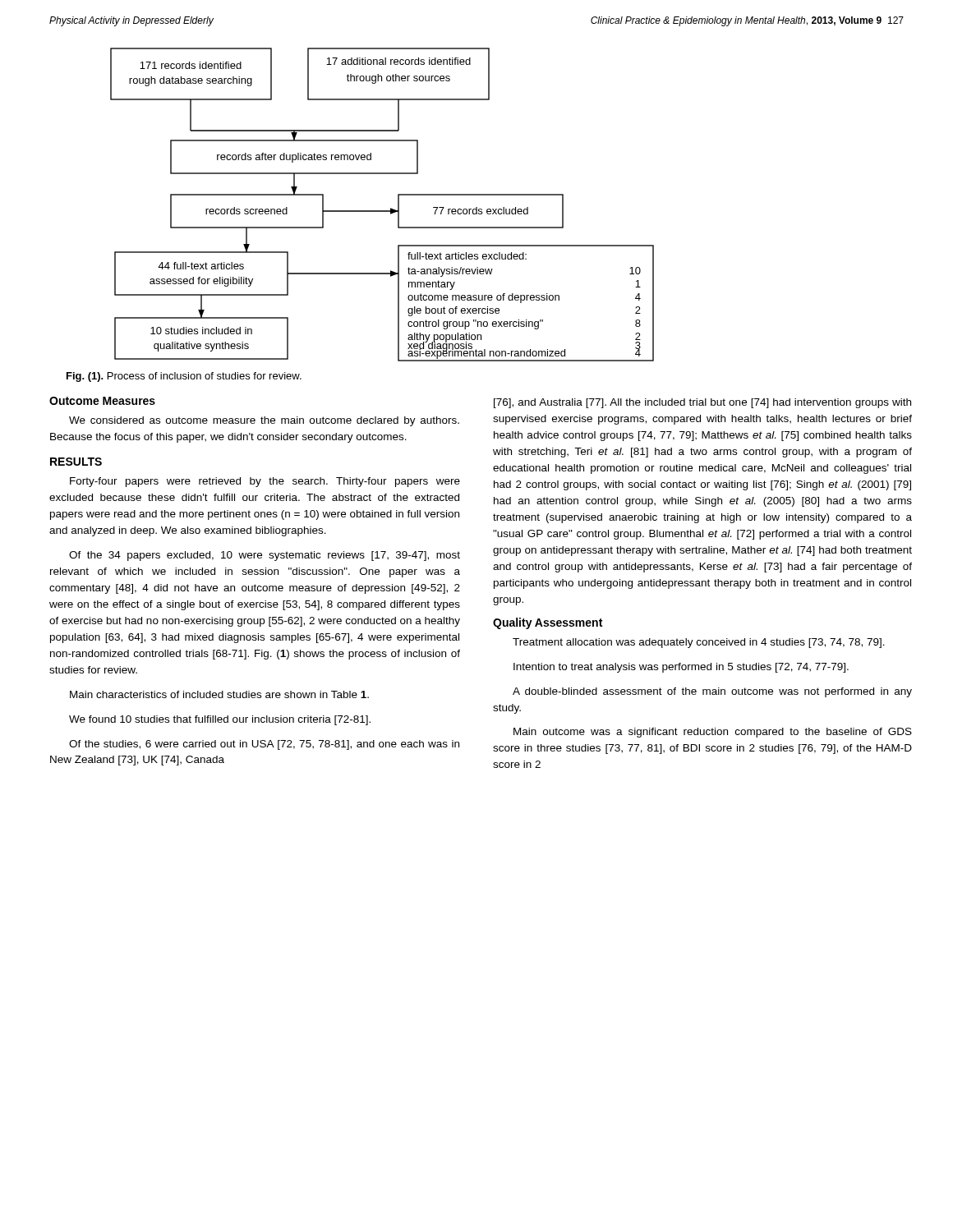Click on the text block with the text "Main outcome was a significant reduction compared"
953x1232 pixels.
tap(702, 749)
